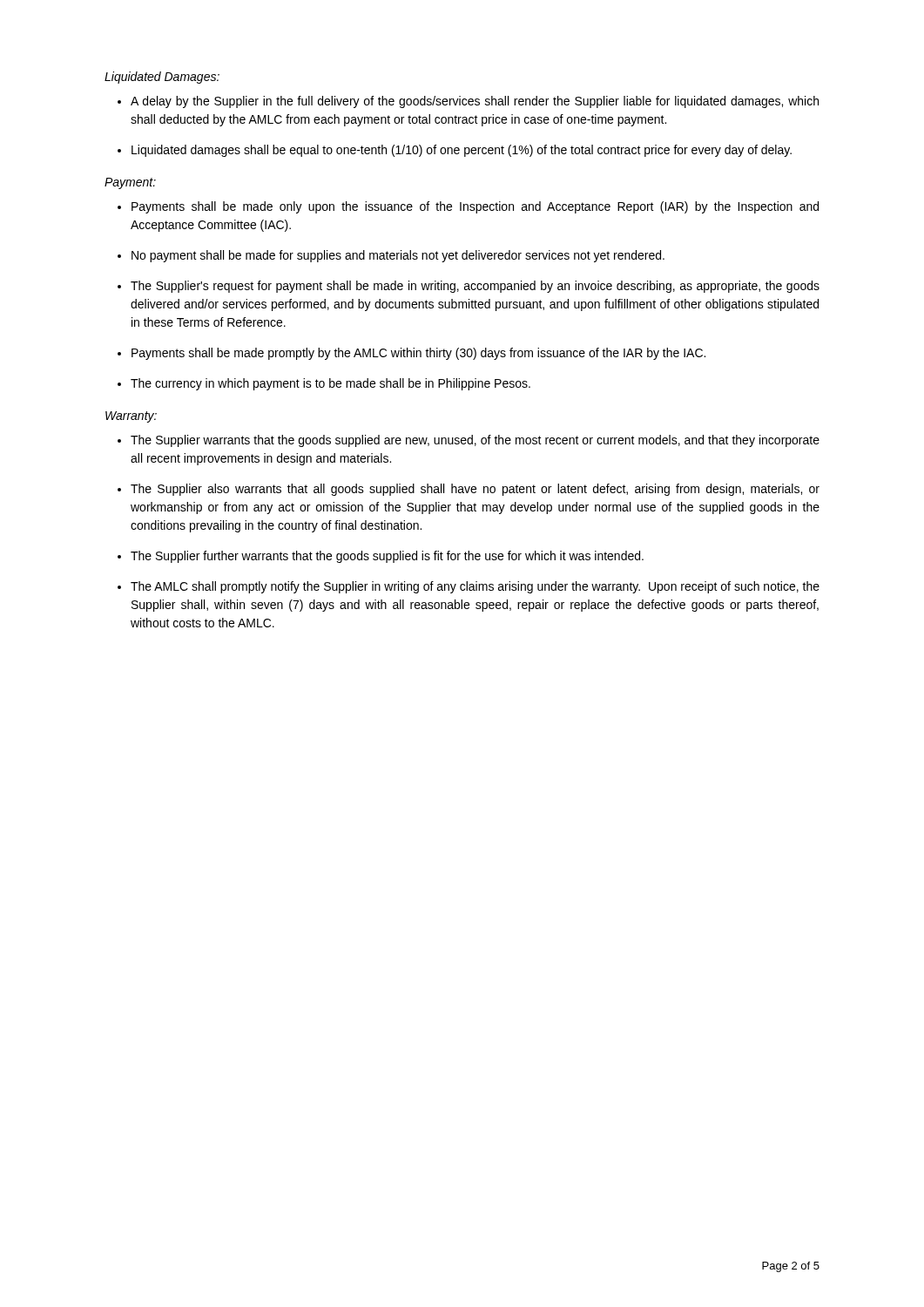This screenshot has width=924, height=1307.
Task: Locate the block of text that opens with "Payments shall be made only upon the issuance"
Action: tap(475, 216)
